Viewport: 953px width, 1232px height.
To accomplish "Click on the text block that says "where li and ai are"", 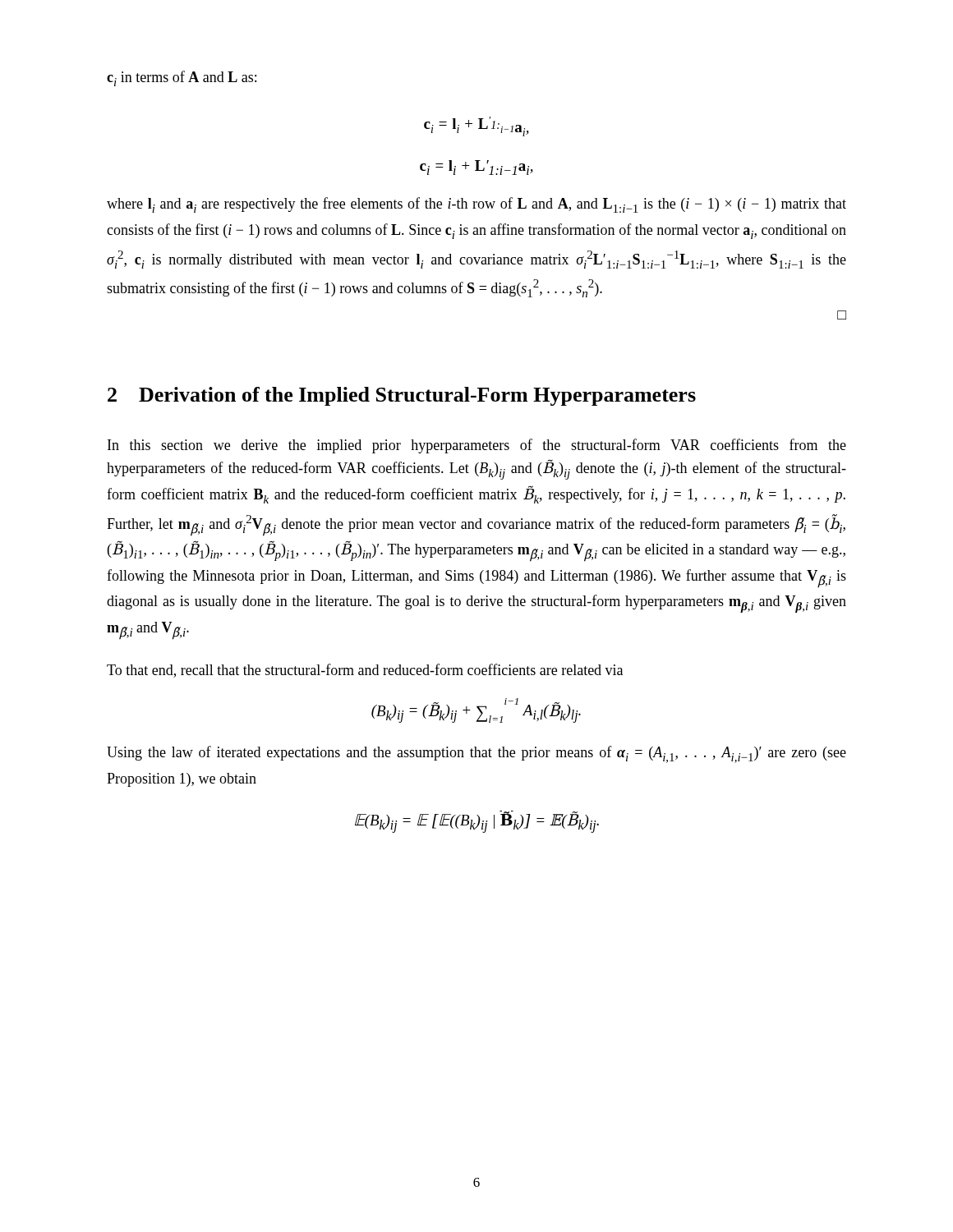I will [476, 248].
